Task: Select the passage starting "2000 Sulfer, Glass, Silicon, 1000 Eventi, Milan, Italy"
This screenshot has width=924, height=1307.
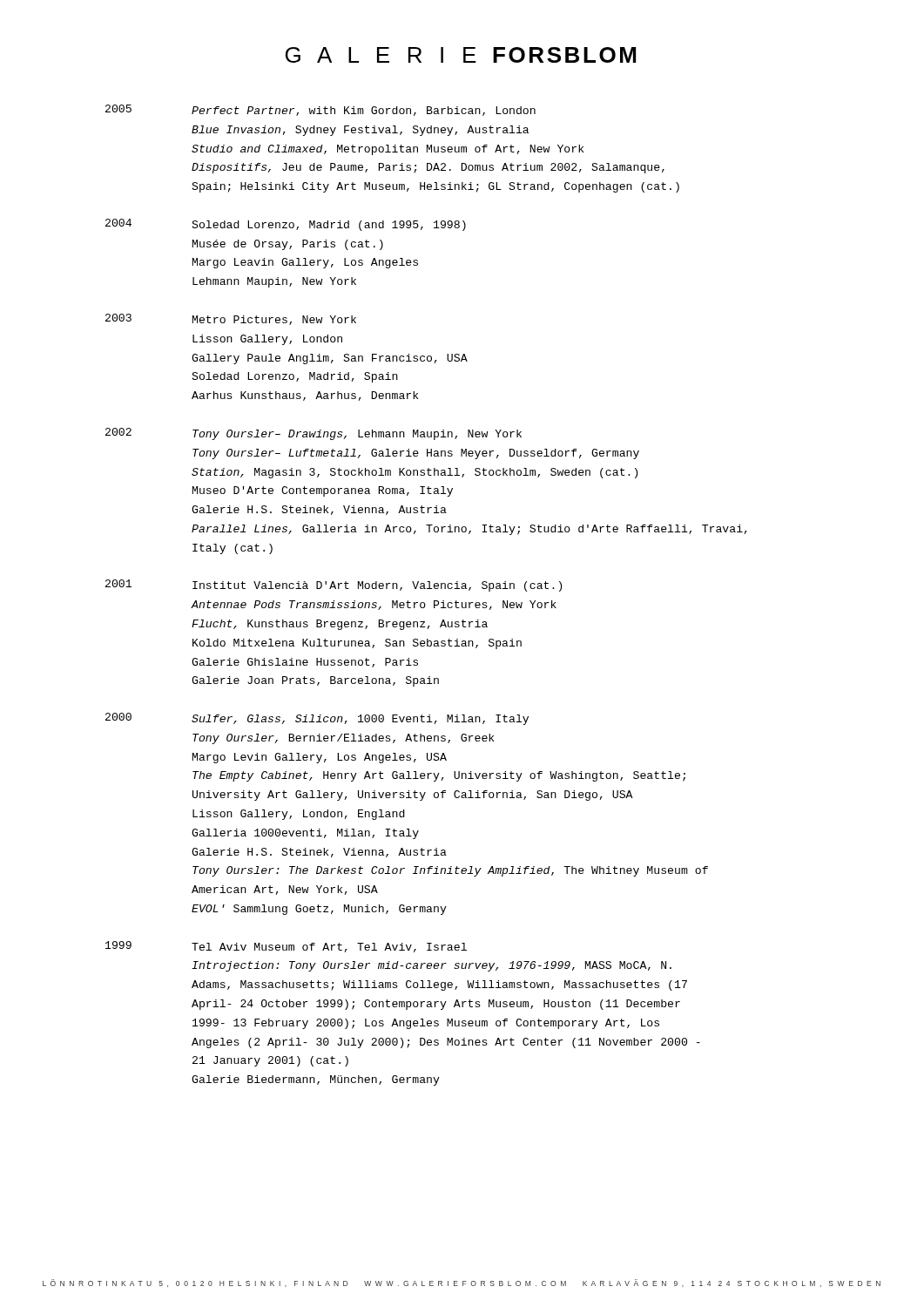Action: (317, 719)
